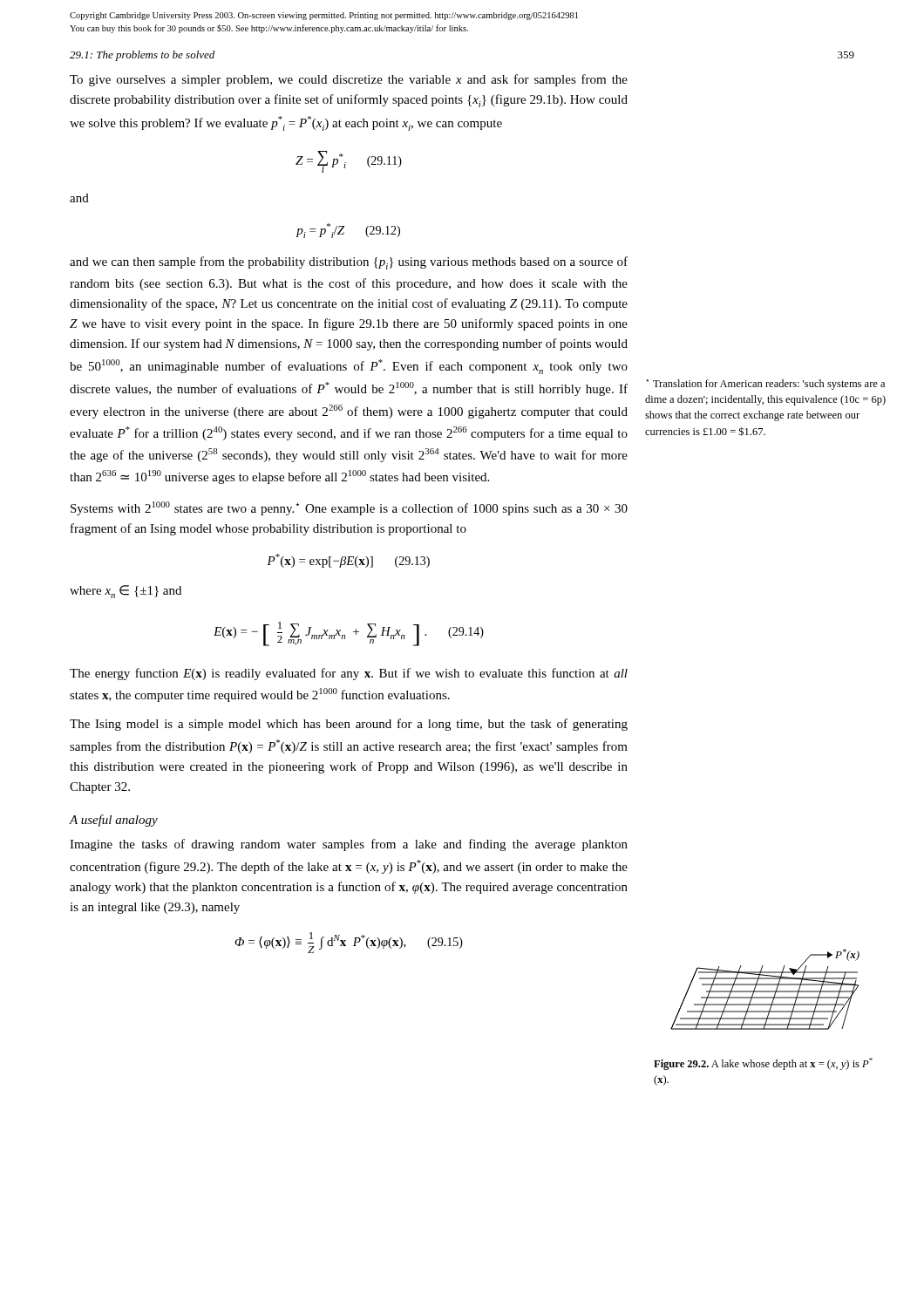Locate the formula that opens with "E(x) = − [ 1"

coord(349,633)
